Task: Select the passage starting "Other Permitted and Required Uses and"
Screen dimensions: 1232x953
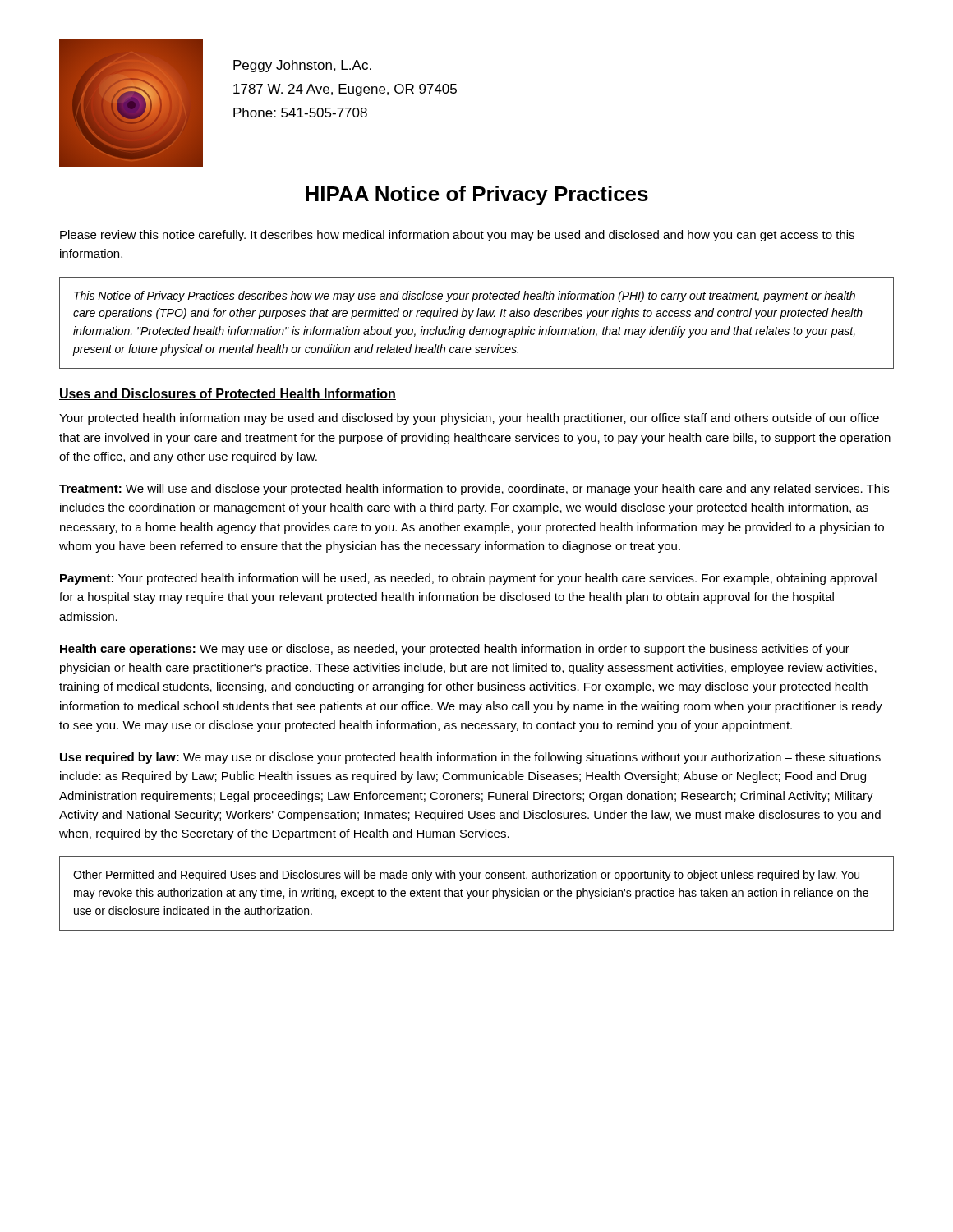Action: (471, 893)
